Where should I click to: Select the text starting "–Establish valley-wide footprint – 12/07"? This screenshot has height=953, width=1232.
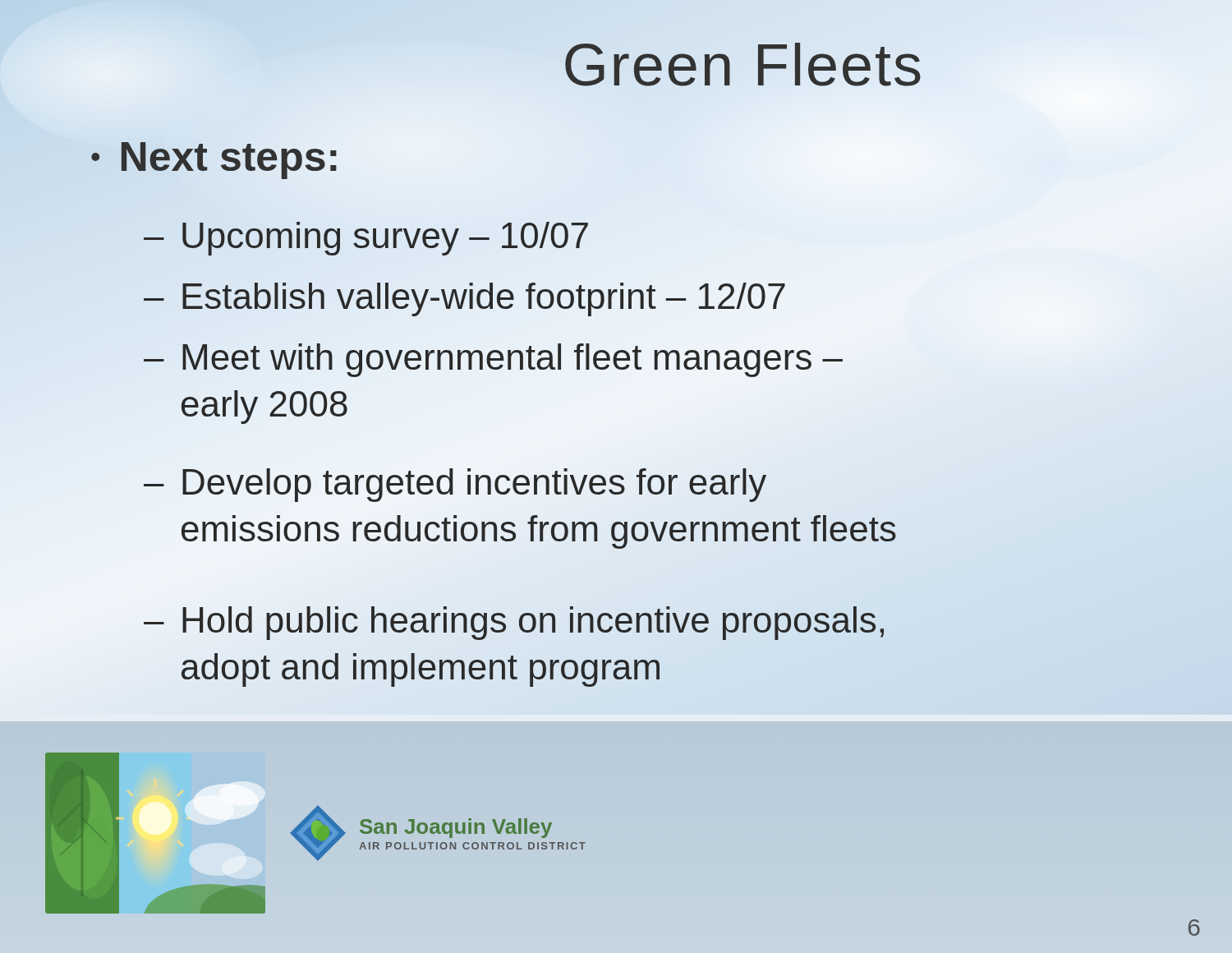[465, 296]
